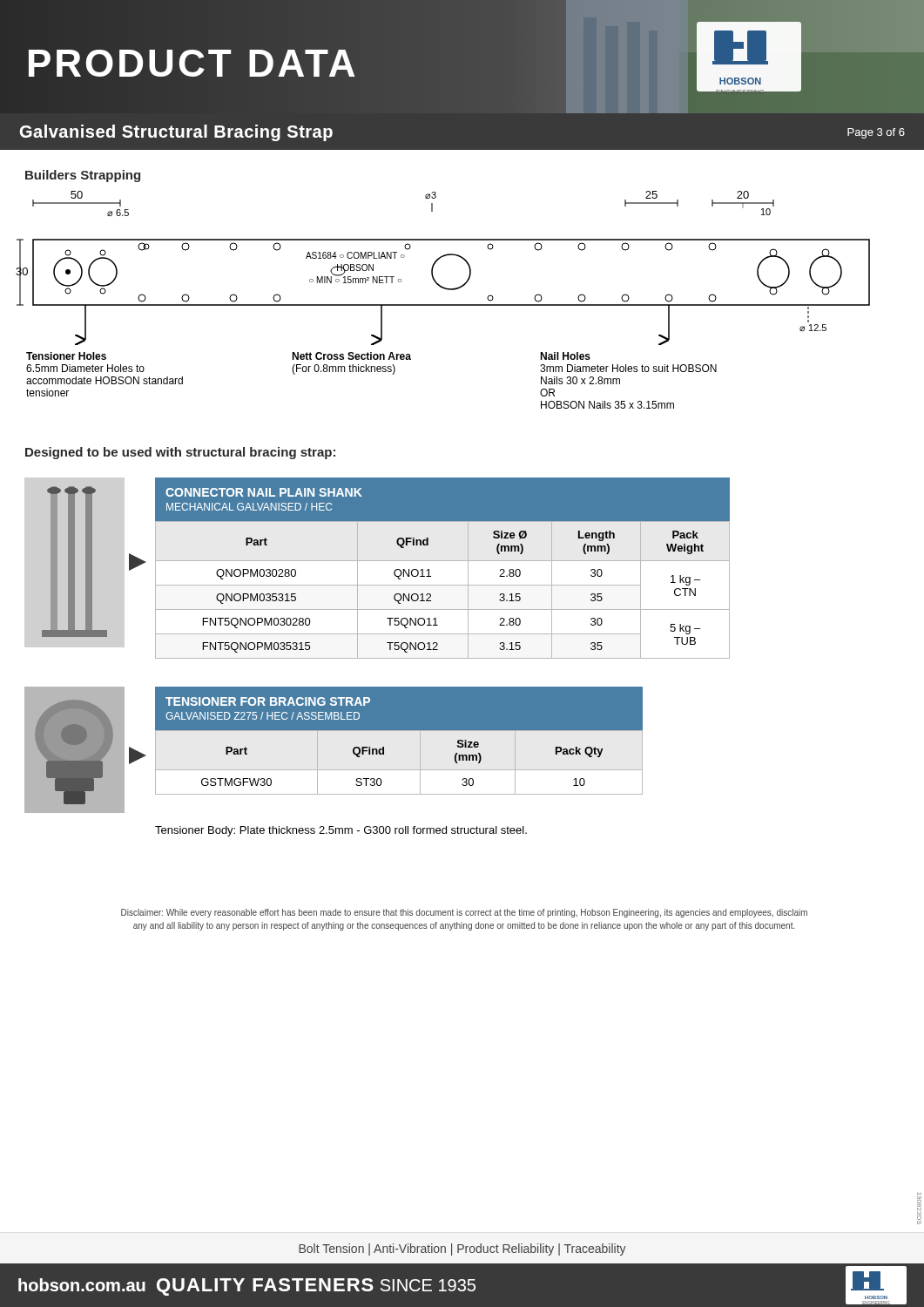This screenshot has width=924, height=1307.
Task: Find the text block that says "Nett Cross Section Area (For 0.8mm"
Action: click(x=351, y=362)
